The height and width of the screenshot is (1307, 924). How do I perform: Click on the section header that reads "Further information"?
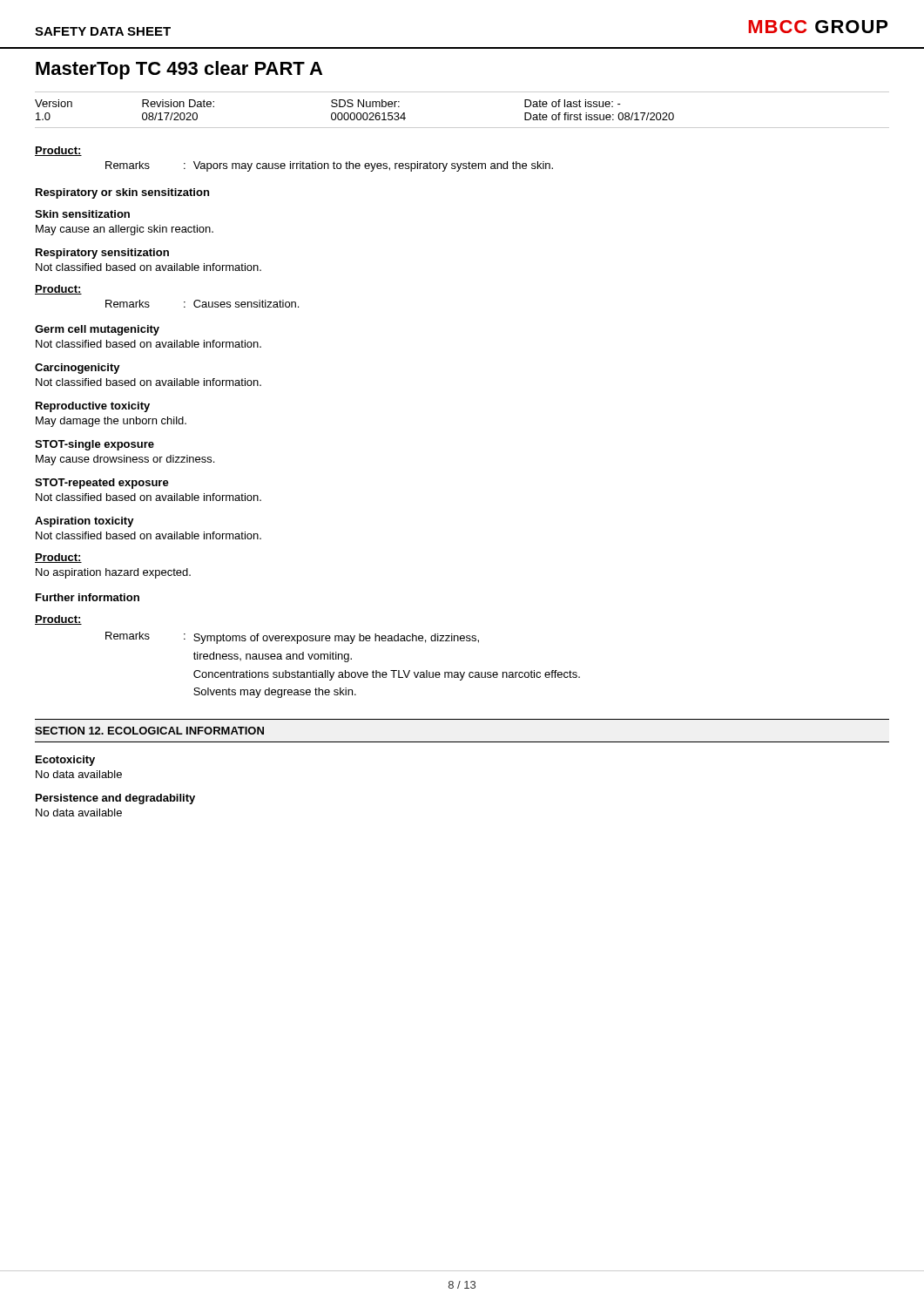[x=87, y=597]
